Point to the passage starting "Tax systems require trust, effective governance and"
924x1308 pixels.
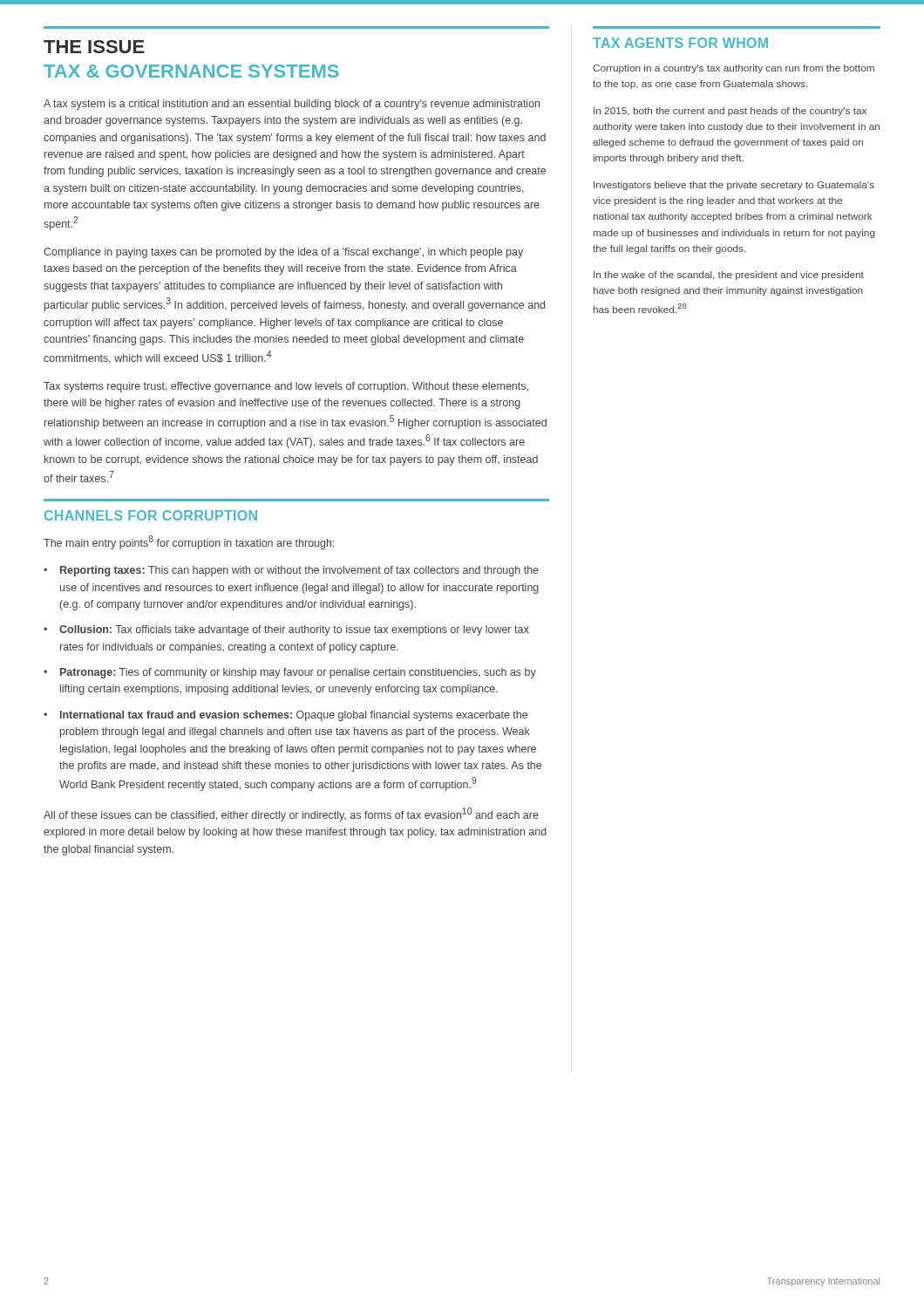[295, 433]
